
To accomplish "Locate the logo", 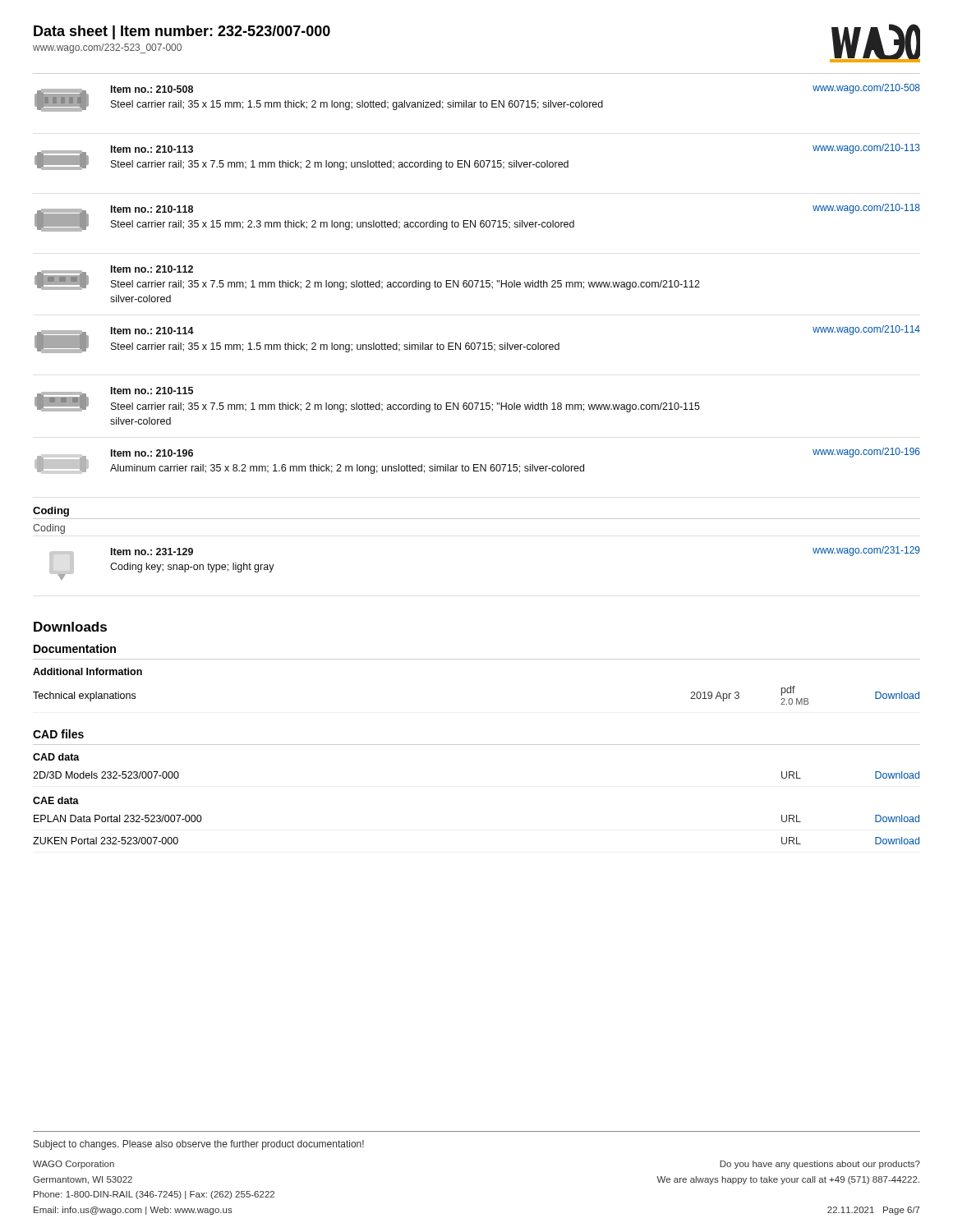I will pyautogui.click(x=875, y=44).
